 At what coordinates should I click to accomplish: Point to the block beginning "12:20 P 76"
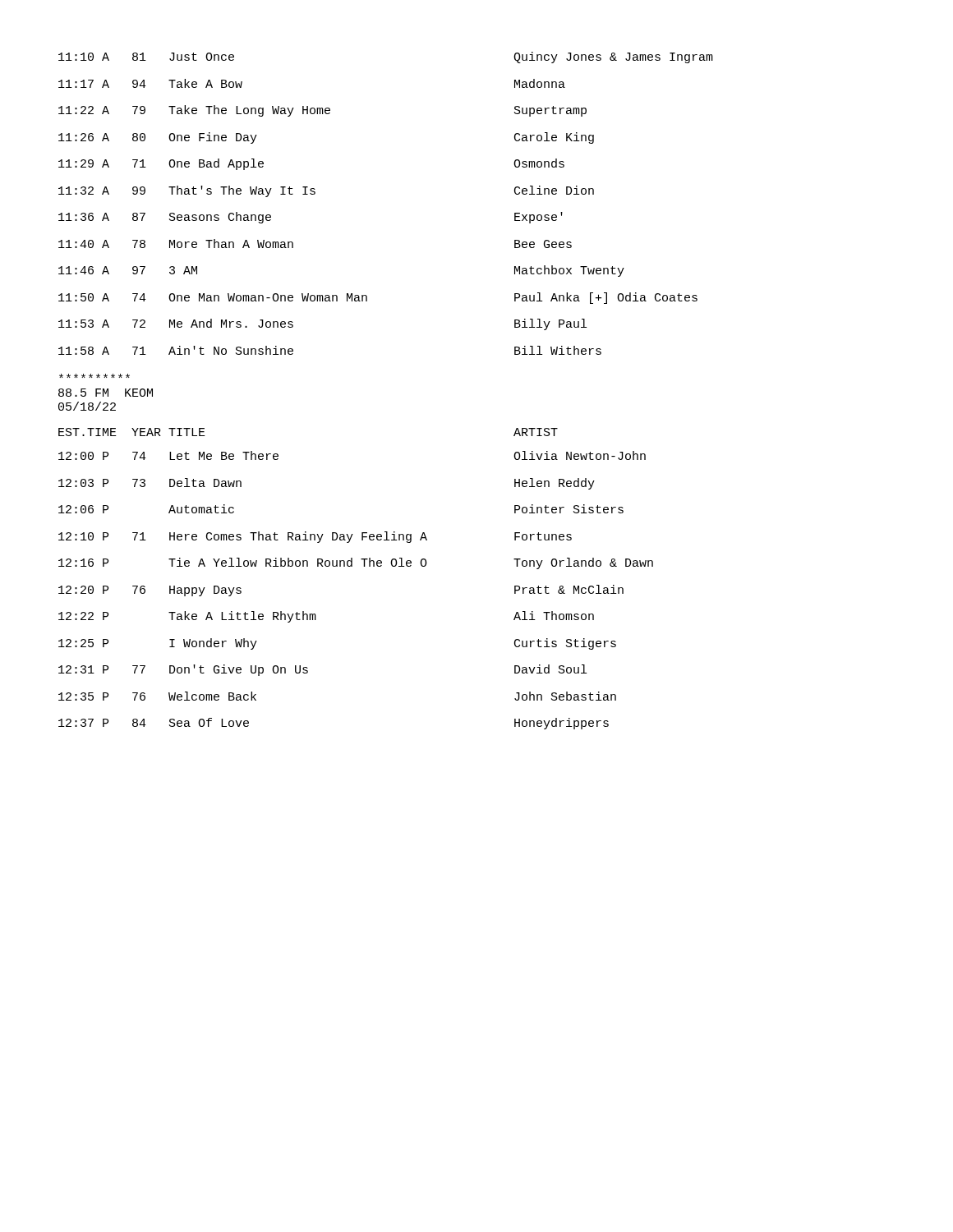83,590
